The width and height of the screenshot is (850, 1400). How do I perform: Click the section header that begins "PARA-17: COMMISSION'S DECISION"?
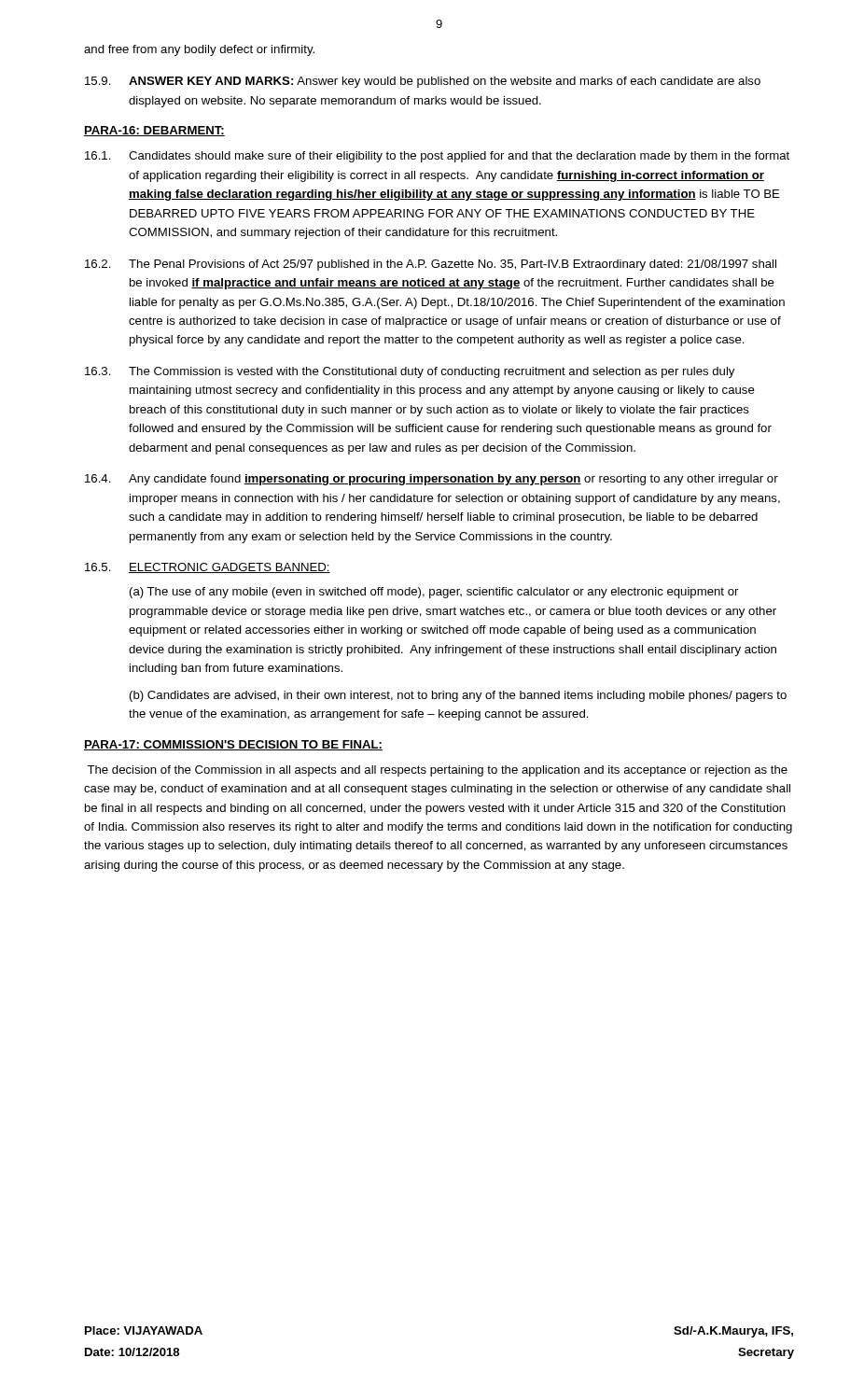(233, 744)
